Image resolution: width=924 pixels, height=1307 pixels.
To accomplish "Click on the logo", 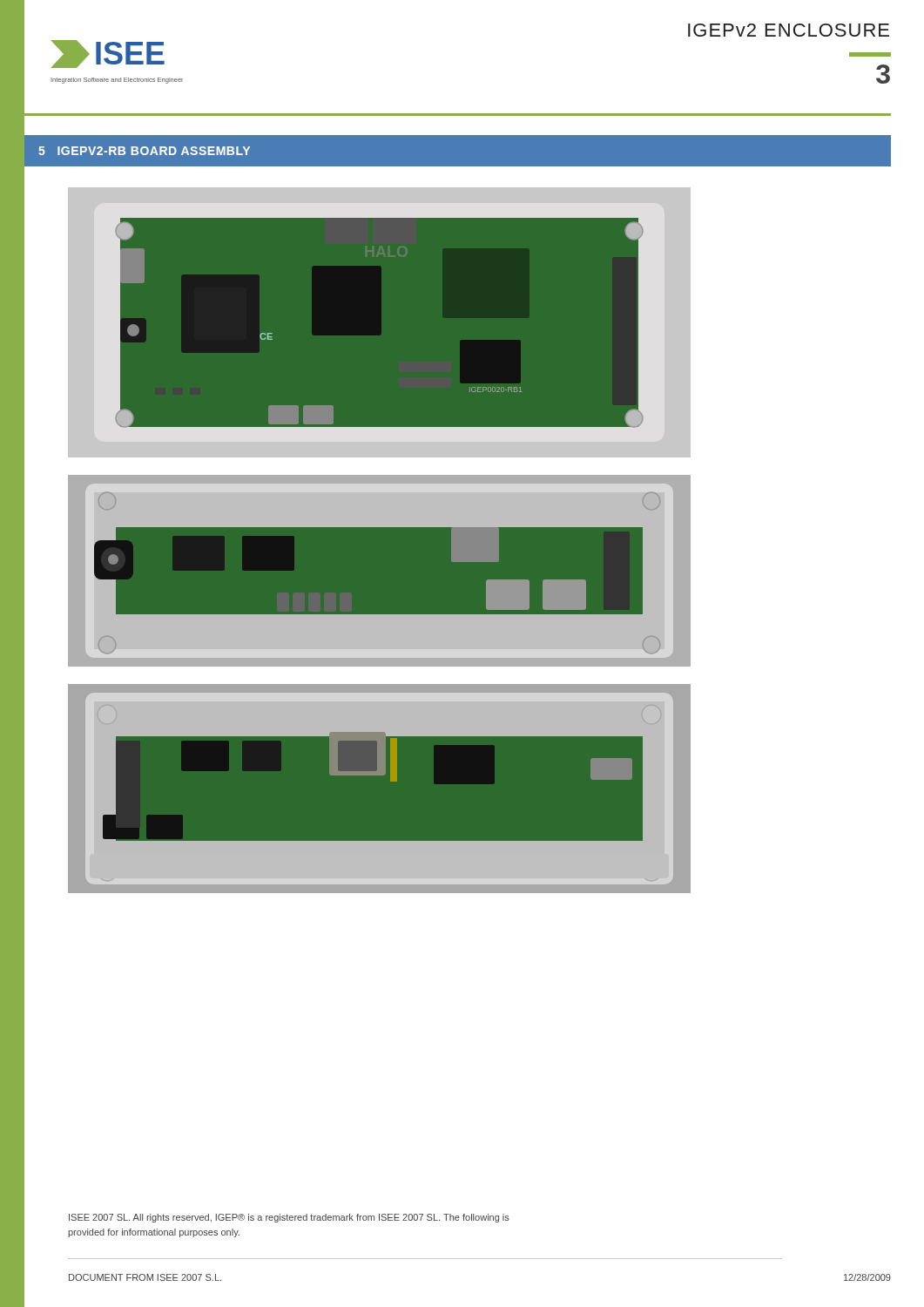I will 122,70.
